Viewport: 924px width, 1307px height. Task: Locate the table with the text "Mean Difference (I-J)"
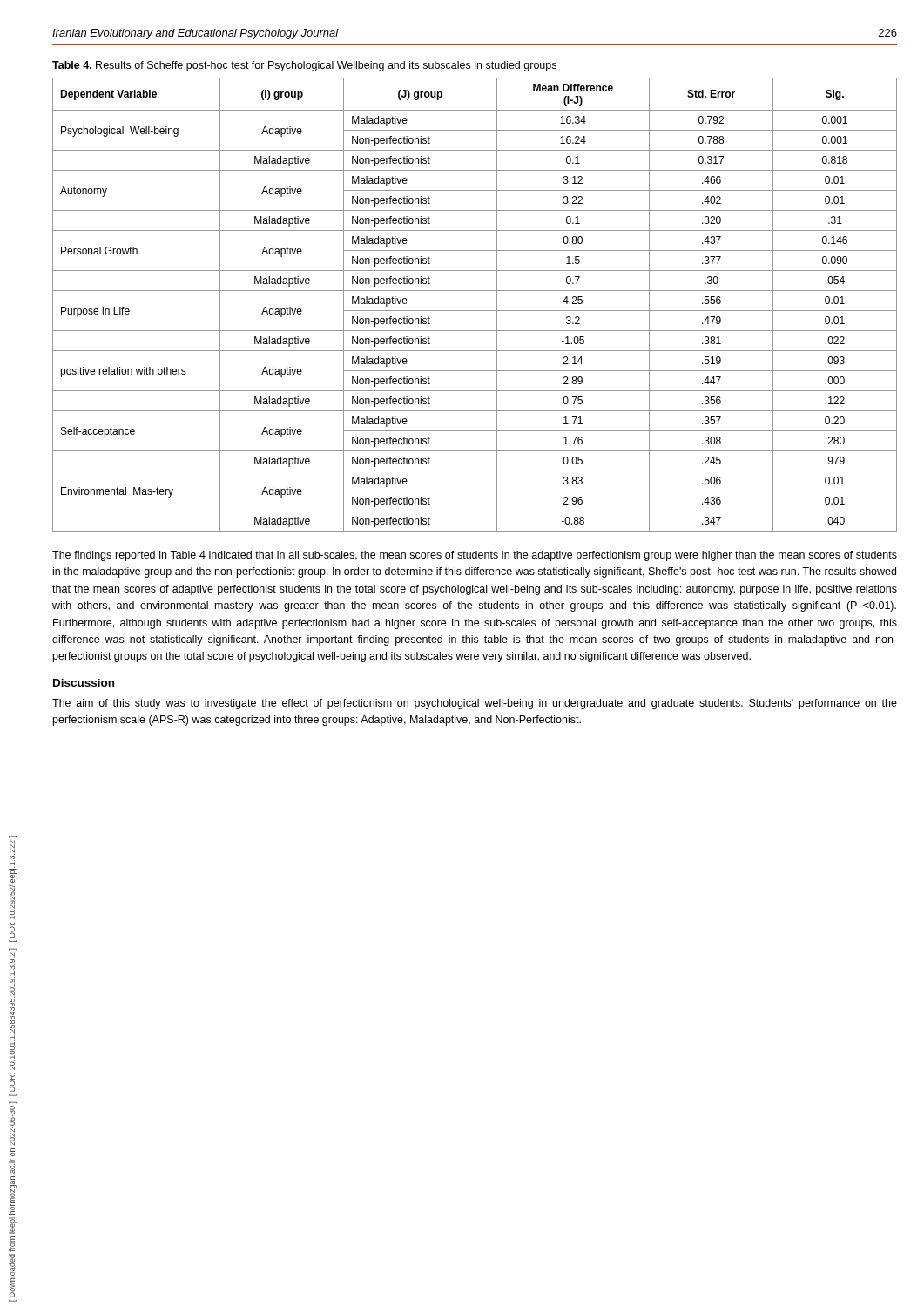pyautogui.click(x=475, y=305)
